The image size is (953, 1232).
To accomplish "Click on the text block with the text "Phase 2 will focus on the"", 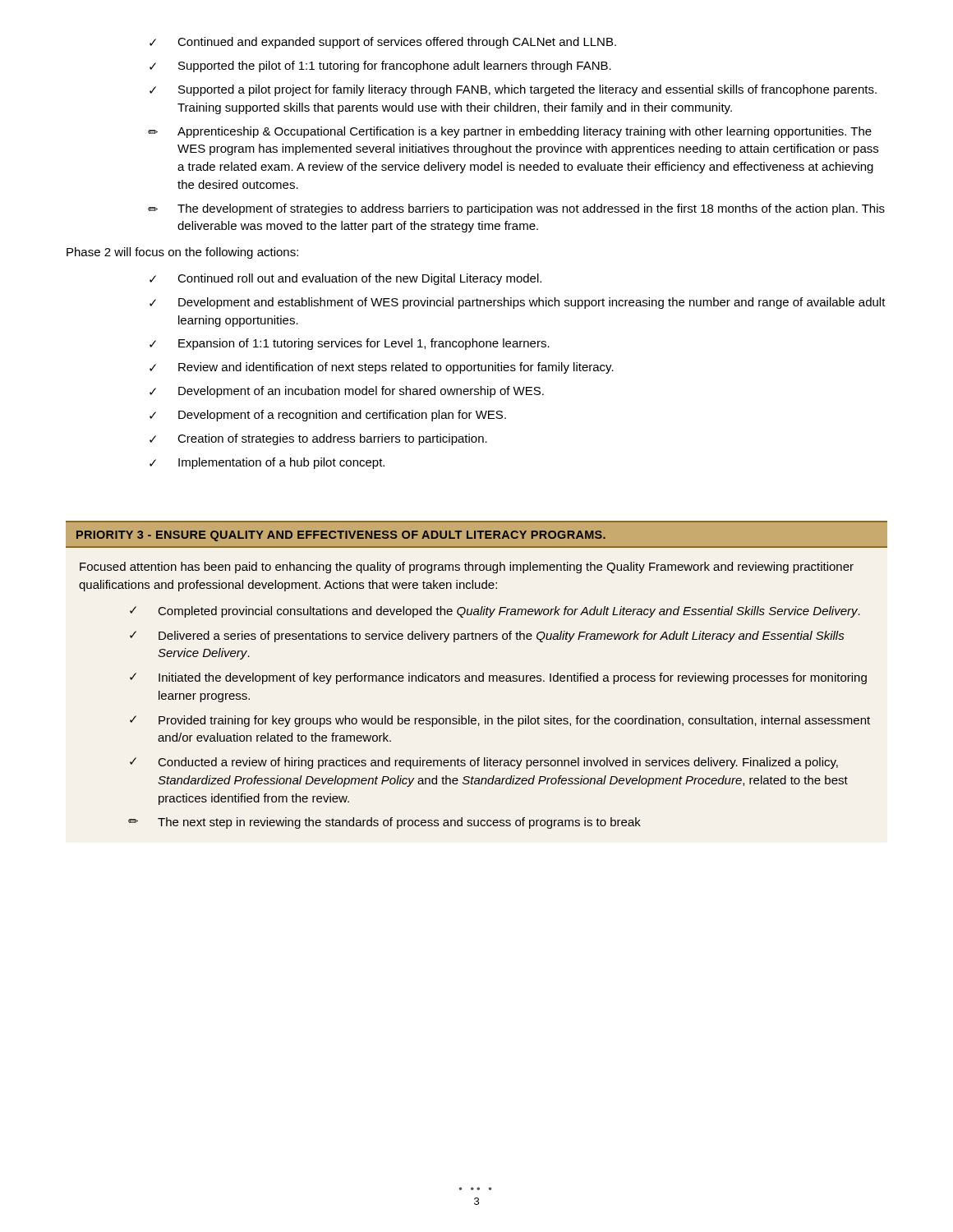I will pyautogui.click(x=183, y=252).
